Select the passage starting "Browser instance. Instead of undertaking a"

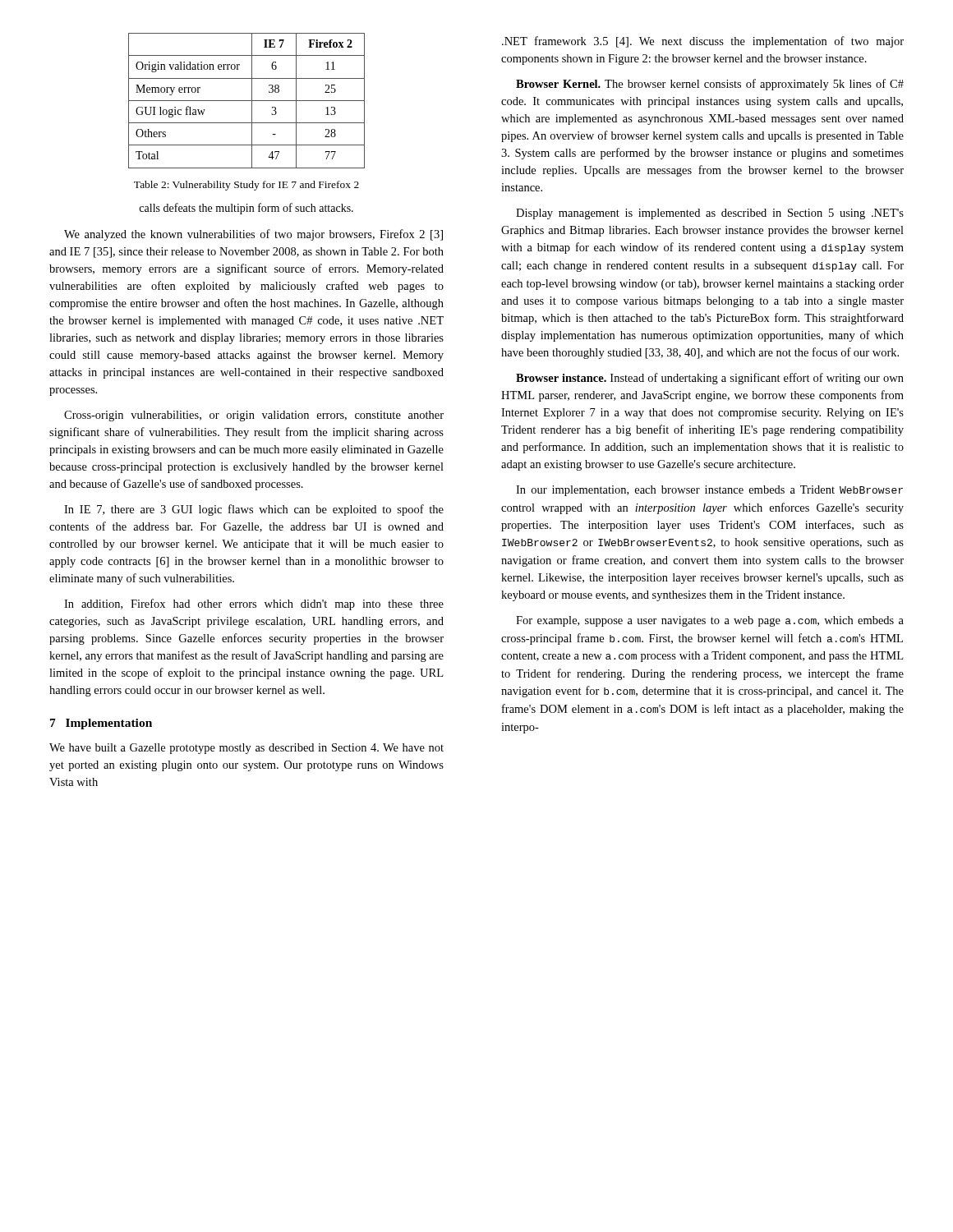coord(702,421)
